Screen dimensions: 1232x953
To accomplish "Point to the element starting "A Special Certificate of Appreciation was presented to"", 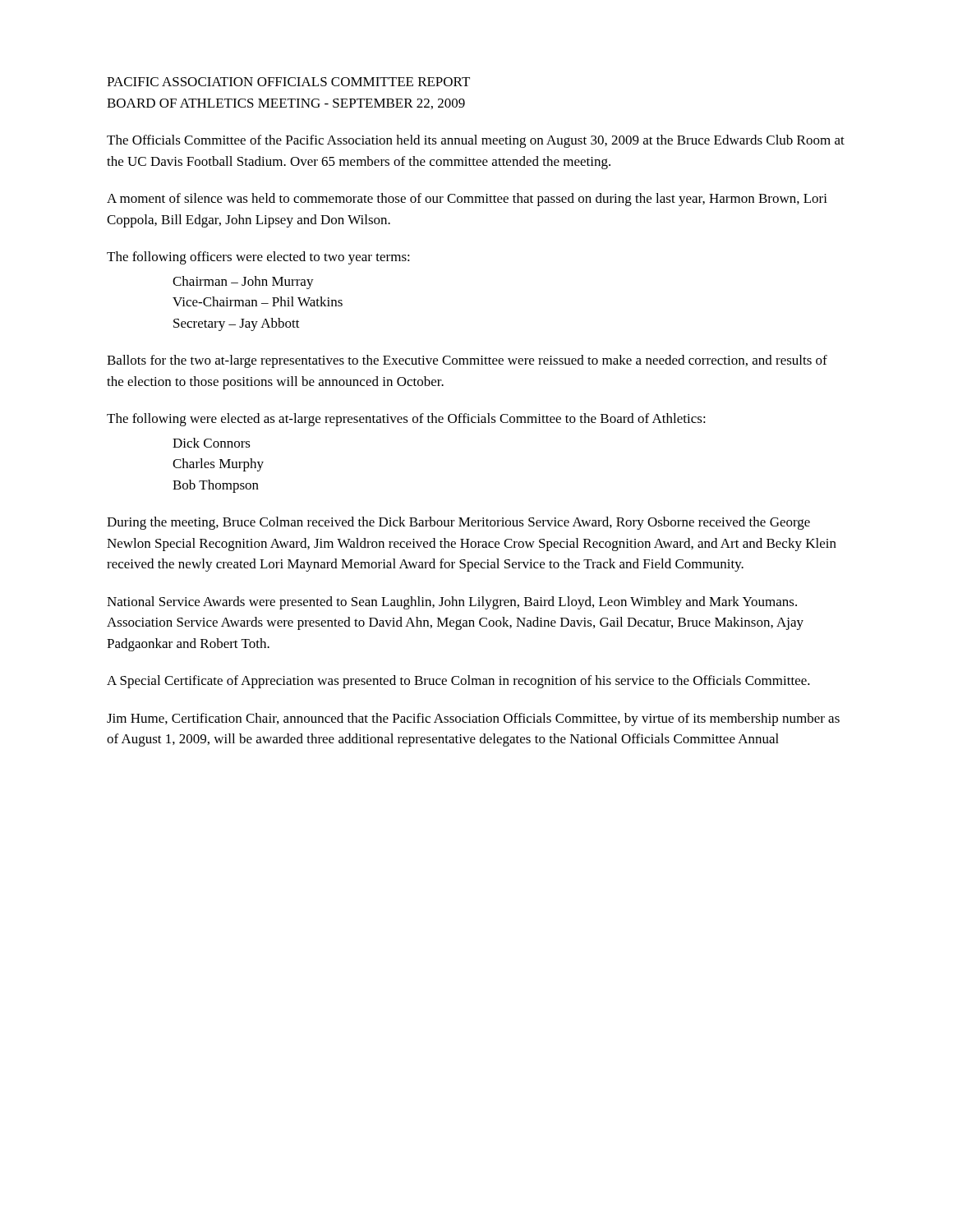I will (x=459, y=680).
